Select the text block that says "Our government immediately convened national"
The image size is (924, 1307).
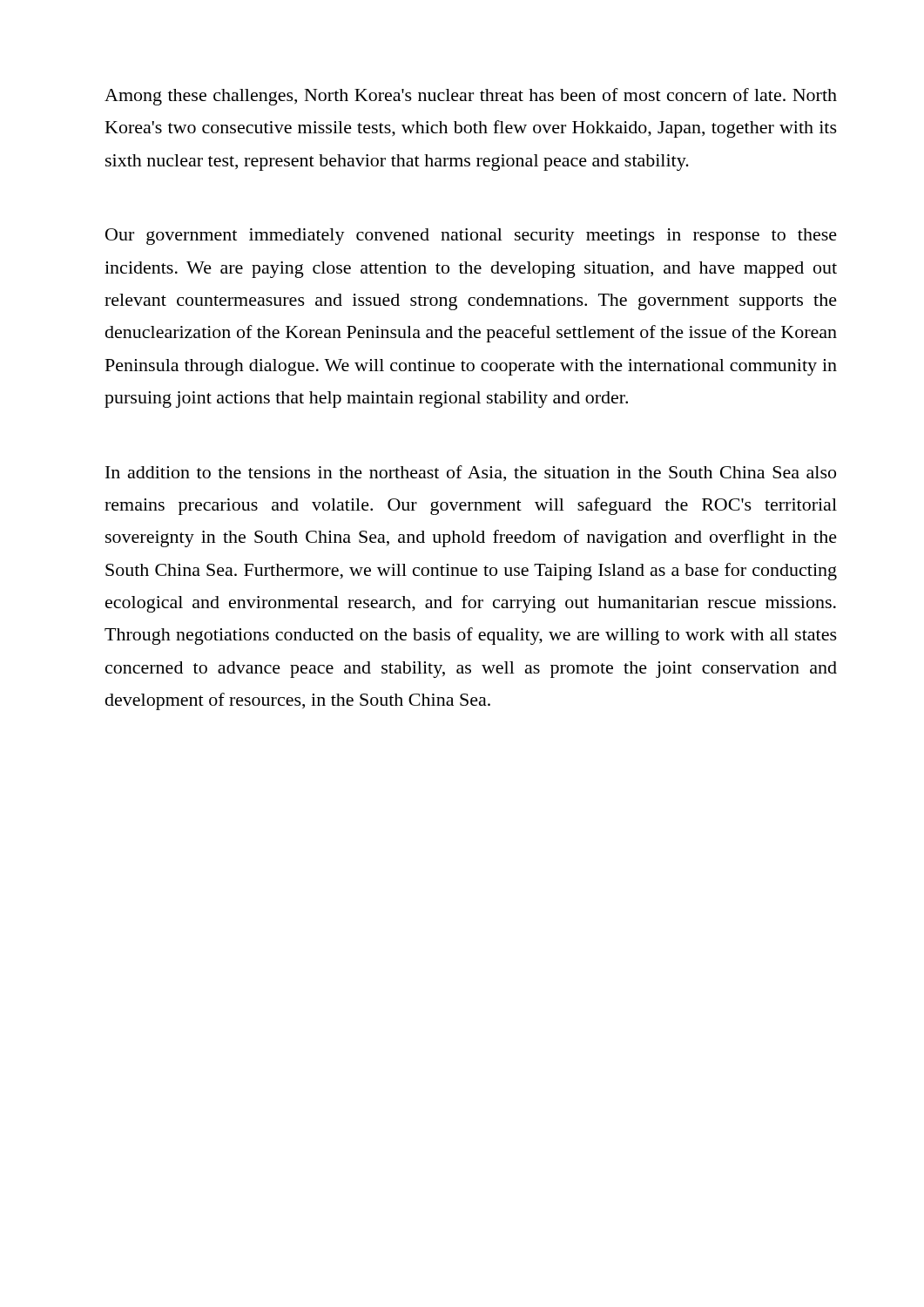point(471,316)
